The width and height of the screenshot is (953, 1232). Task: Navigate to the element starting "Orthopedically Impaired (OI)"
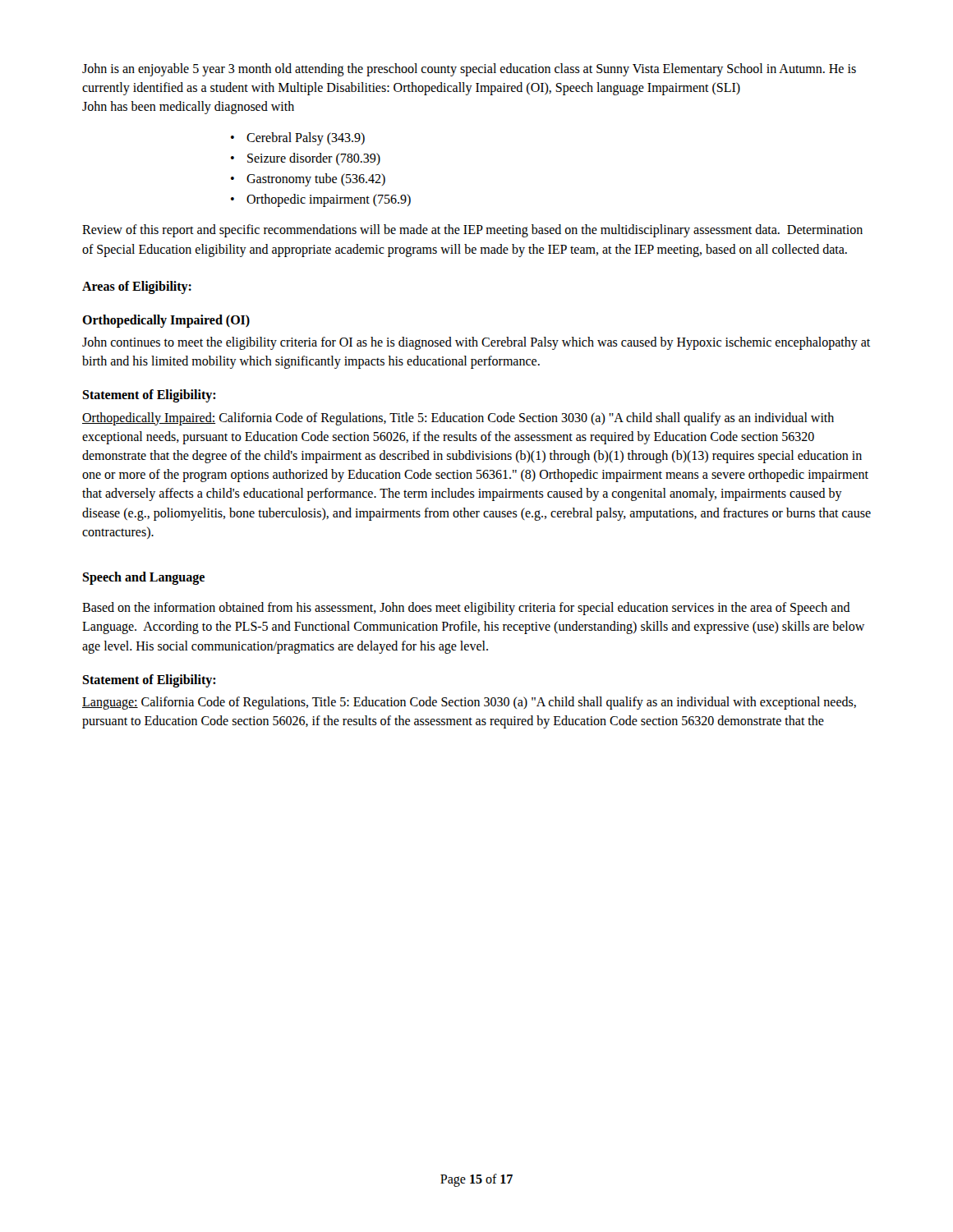(x=166, y=320)
